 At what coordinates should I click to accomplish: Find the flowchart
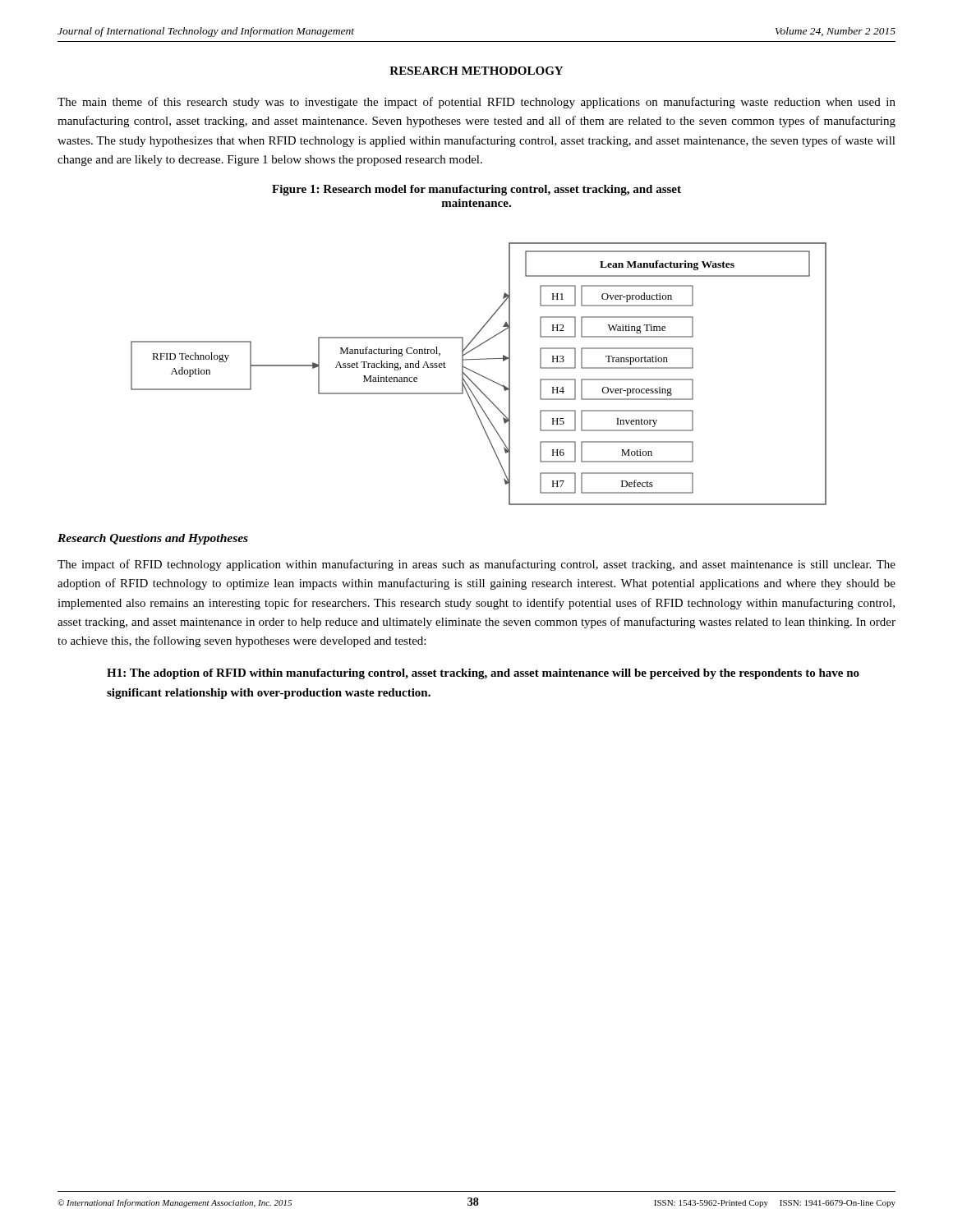pos(476,368)
